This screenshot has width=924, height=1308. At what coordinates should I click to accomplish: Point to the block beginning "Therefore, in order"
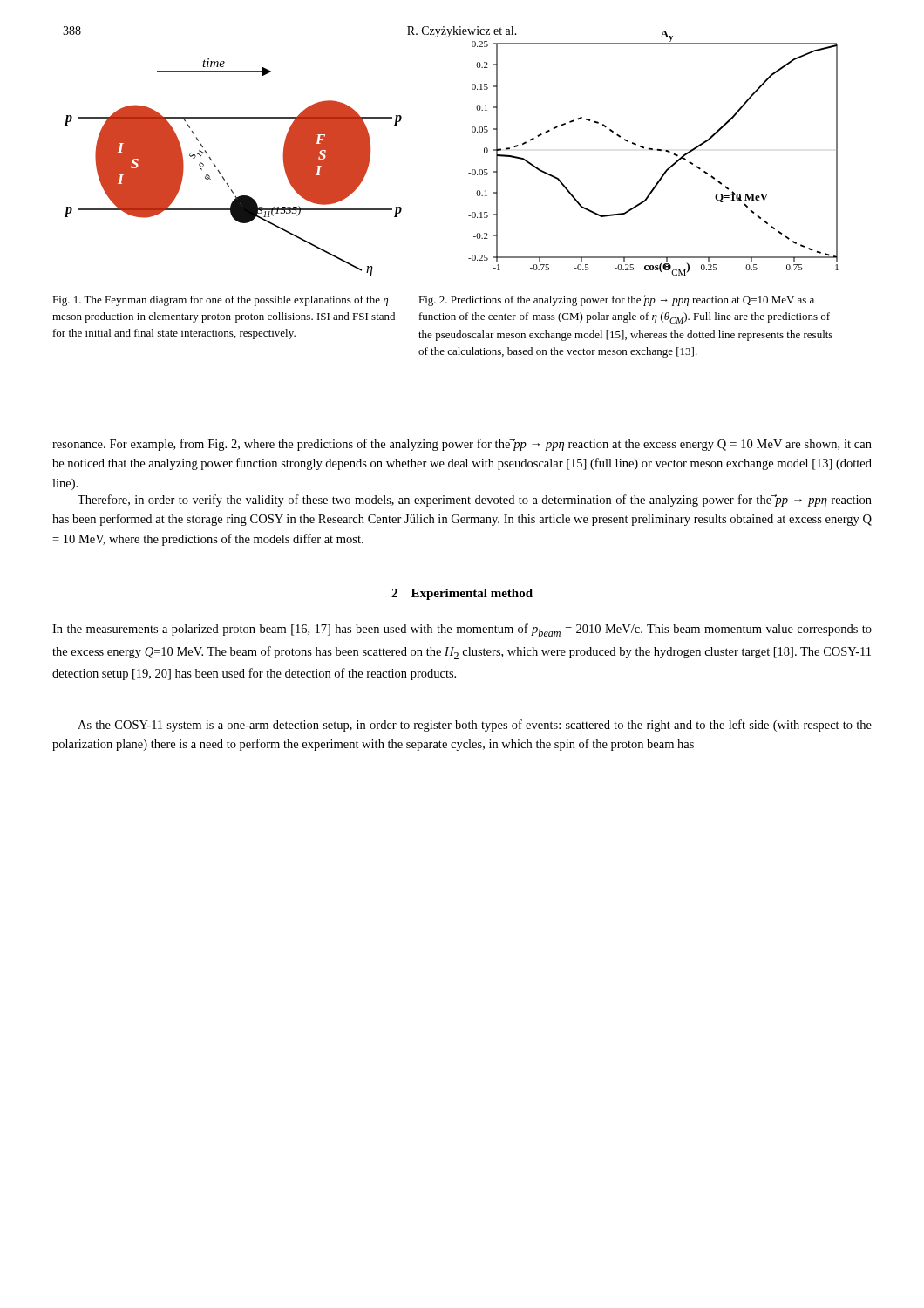pyautogui.click(x=462, y=519)
